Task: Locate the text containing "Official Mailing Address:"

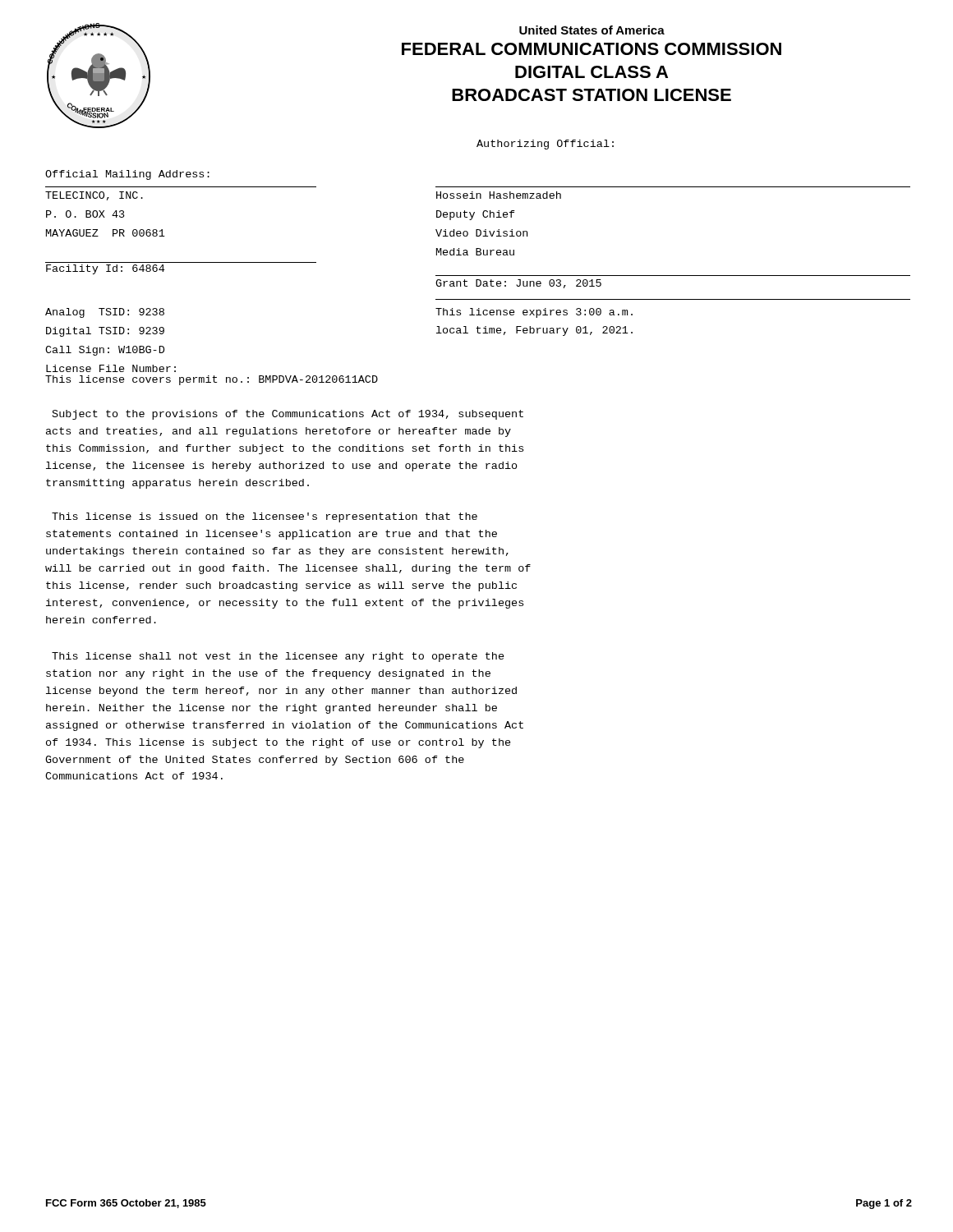Action: (x=128, y=175)
